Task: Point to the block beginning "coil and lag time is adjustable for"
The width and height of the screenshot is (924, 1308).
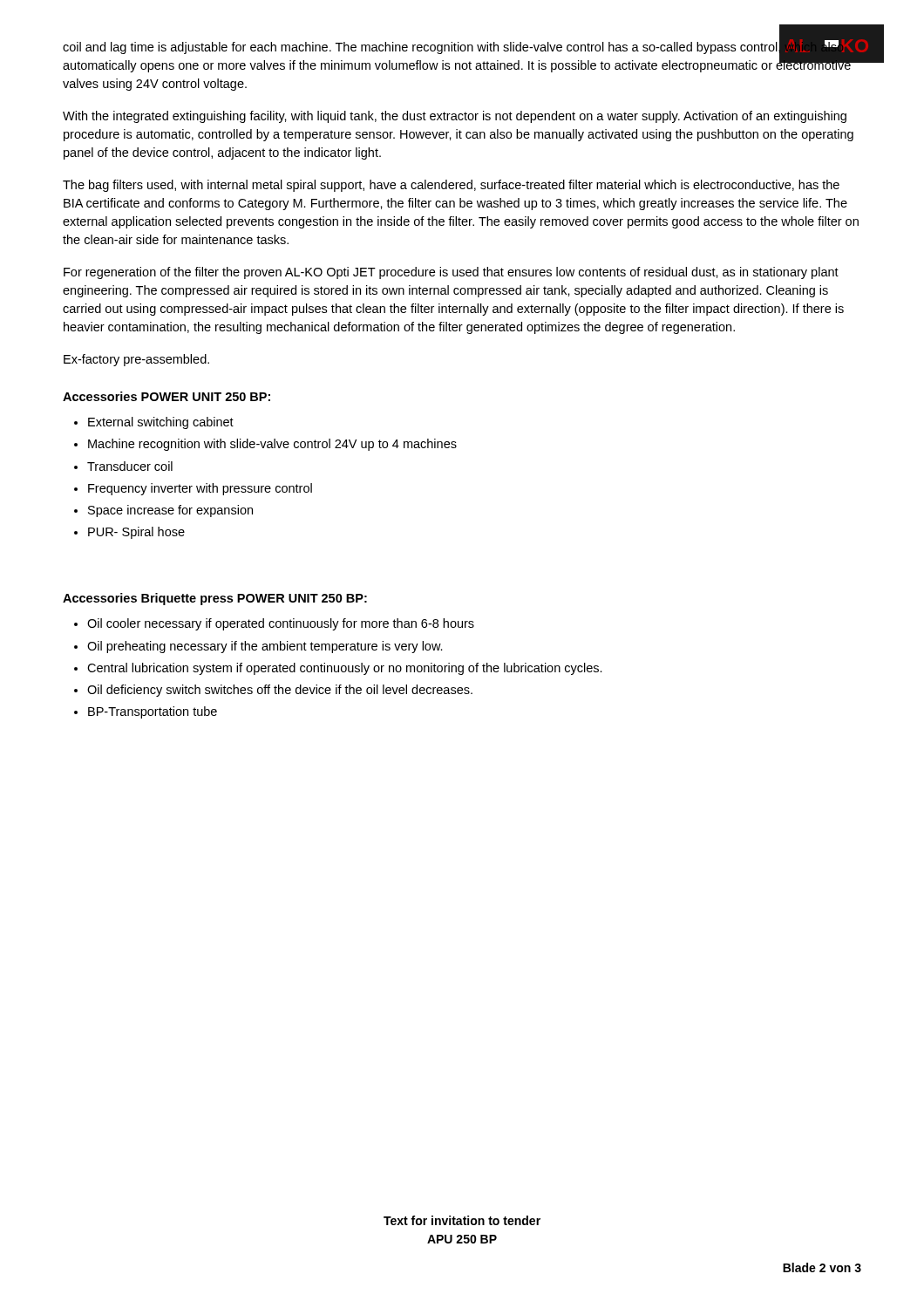Action: click(457, 65)
